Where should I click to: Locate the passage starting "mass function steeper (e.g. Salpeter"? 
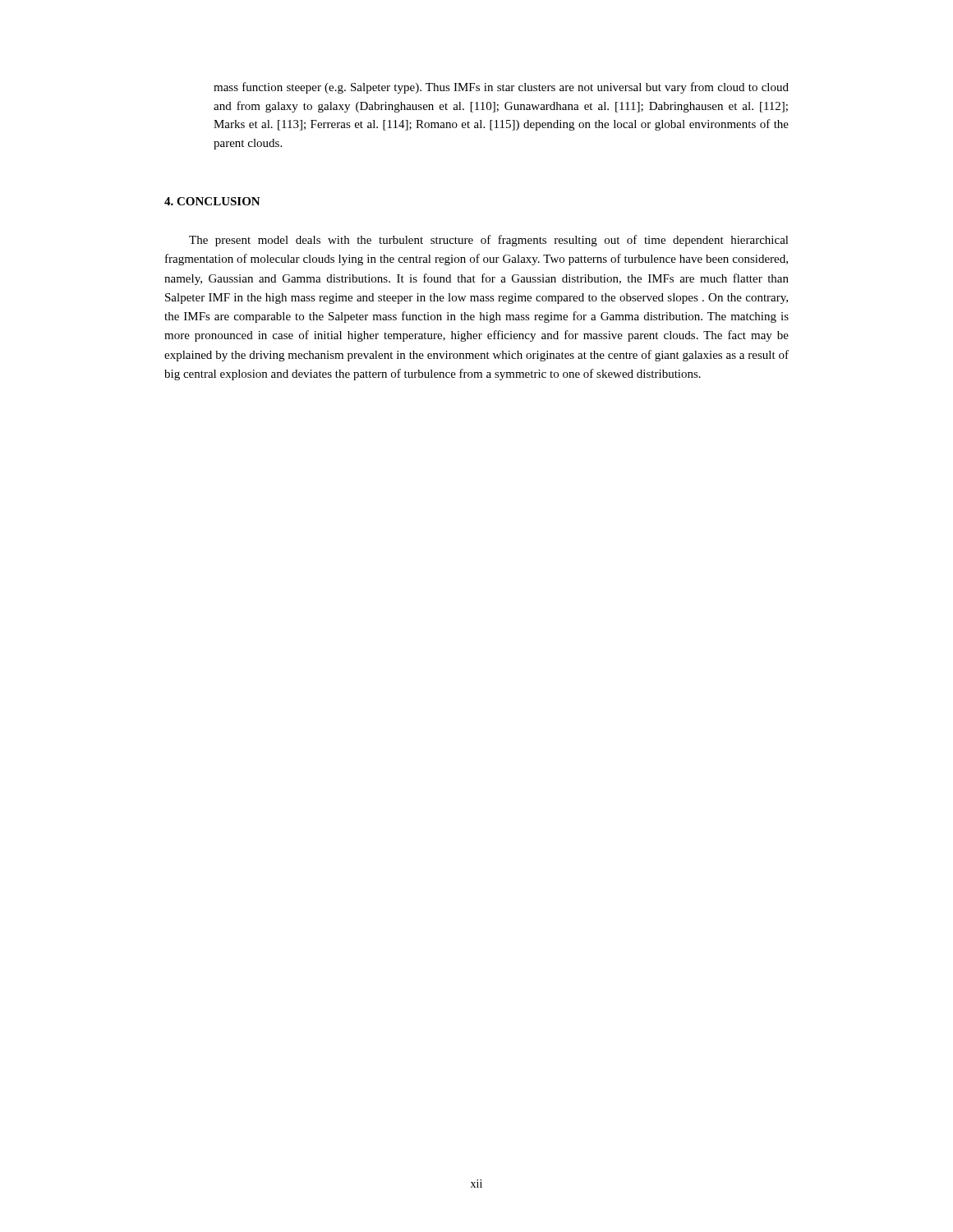point(501,115)
